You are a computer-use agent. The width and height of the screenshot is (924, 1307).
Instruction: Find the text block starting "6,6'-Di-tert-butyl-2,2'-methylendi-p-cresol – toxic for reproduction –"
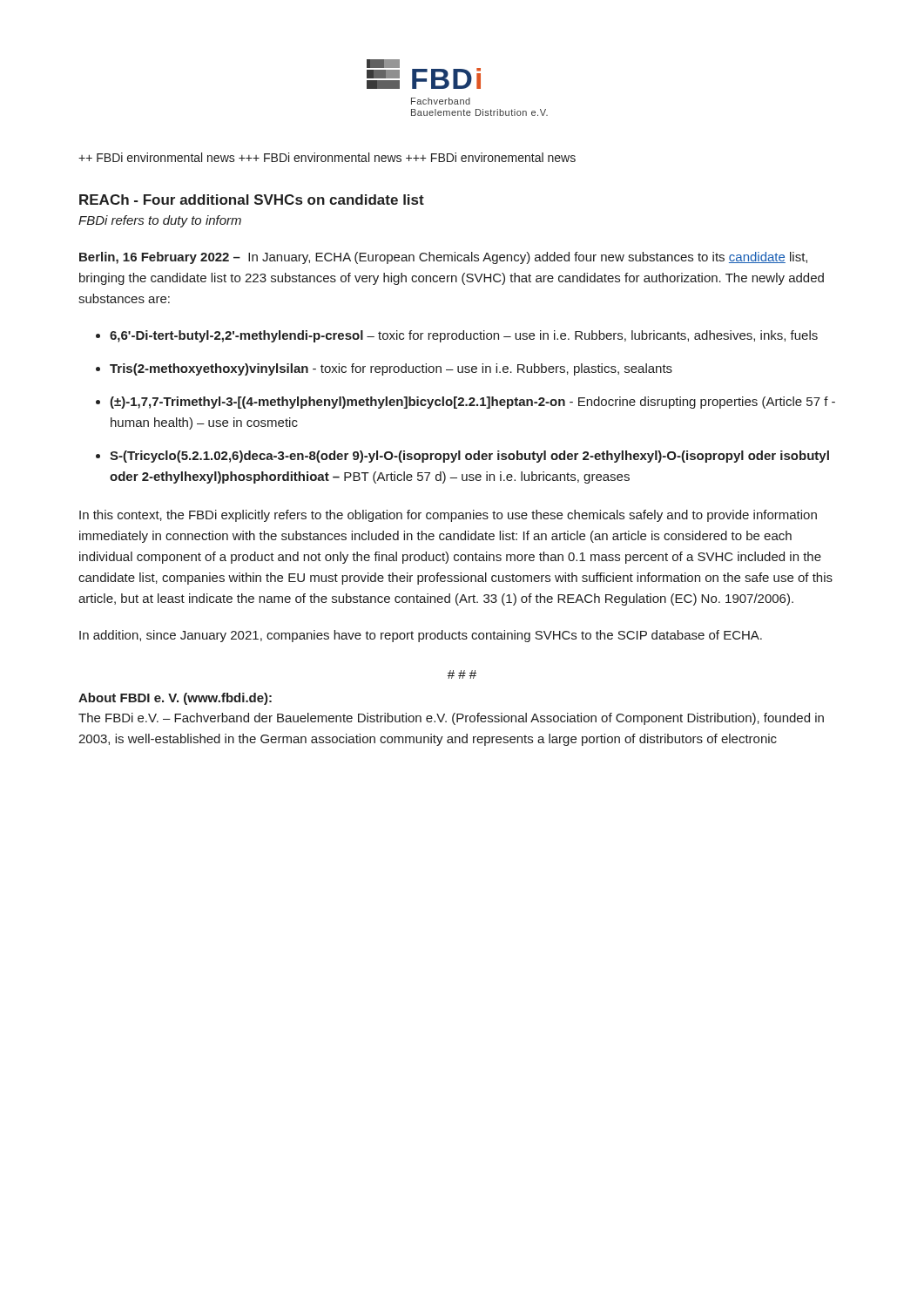[464, 335]
